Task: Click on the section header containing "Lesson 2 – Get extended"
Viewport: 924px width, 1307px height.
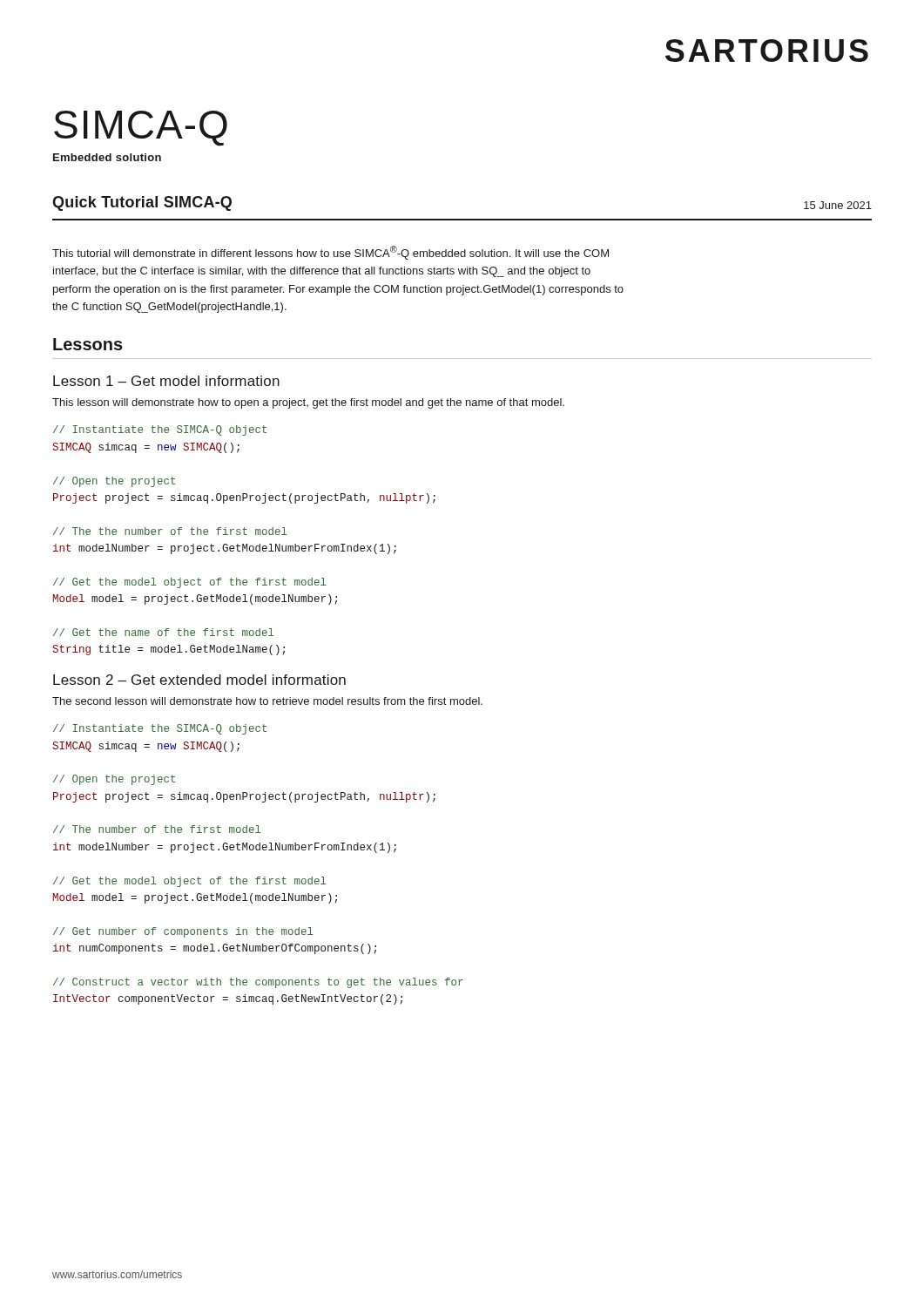Action: coord(199,680)
